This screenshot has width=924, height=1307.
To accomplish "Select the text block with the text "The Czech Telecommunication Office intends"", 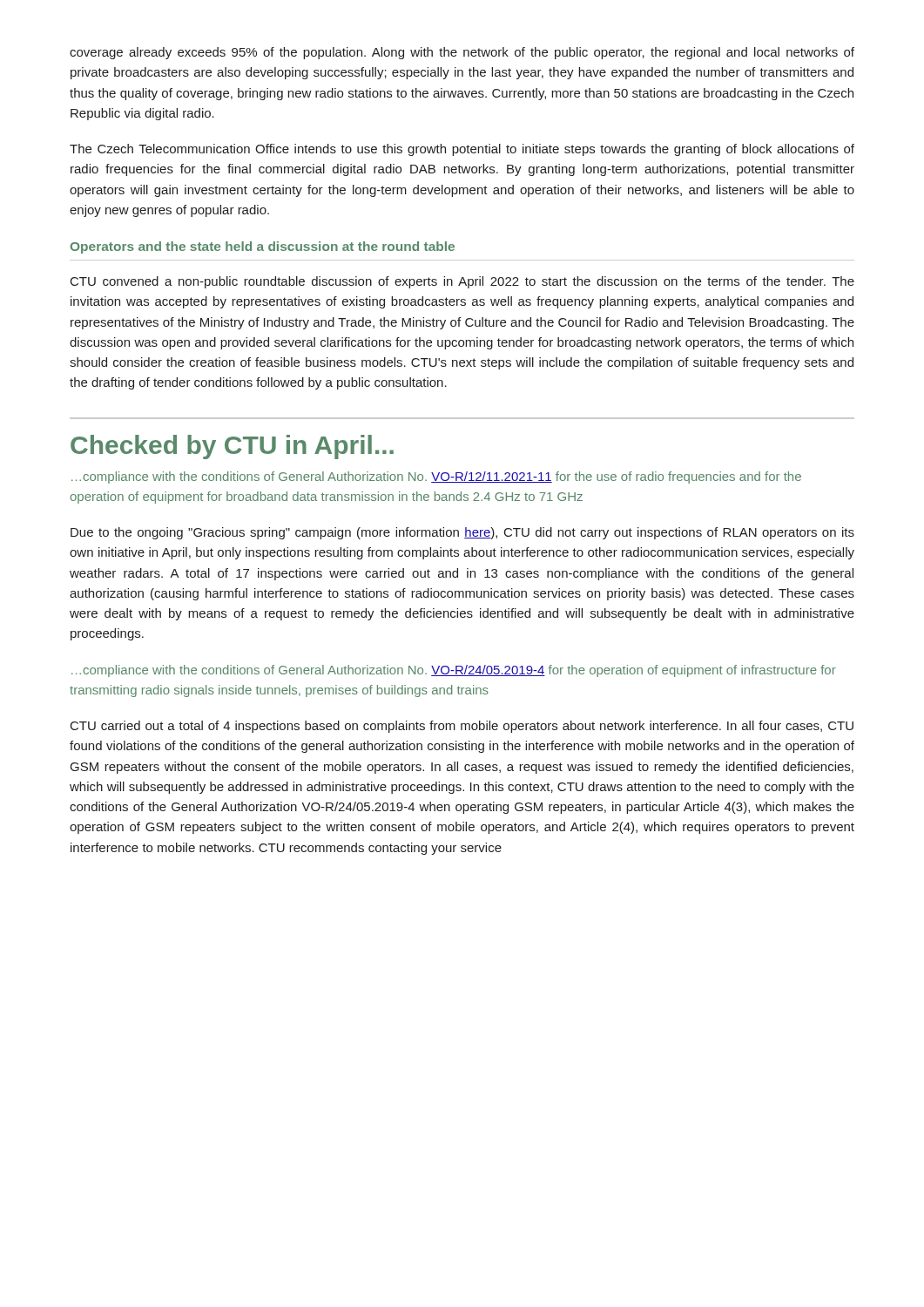I will [462, 179].
